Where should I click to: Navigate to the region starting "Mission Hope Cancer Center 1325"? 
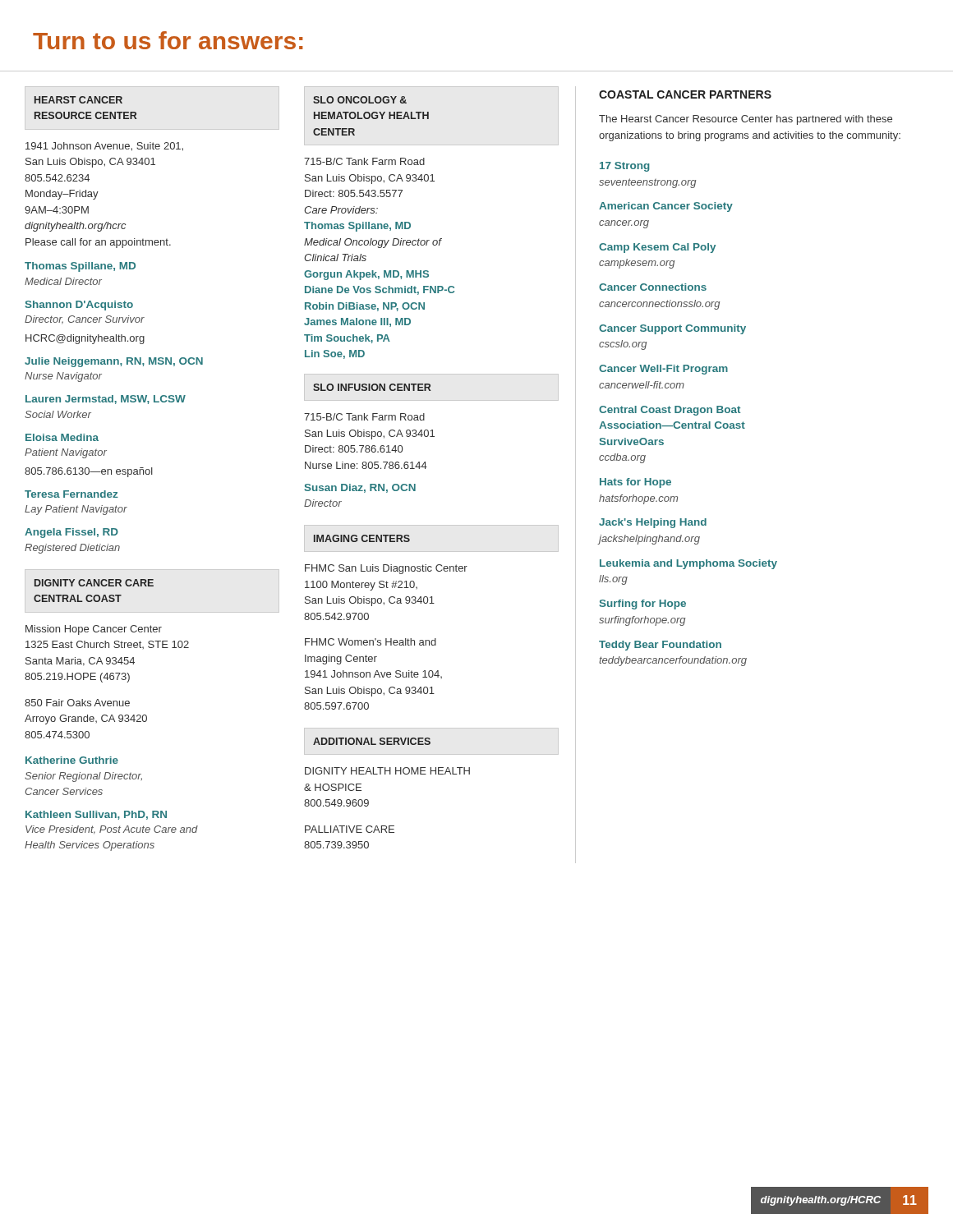pos(107,653)
